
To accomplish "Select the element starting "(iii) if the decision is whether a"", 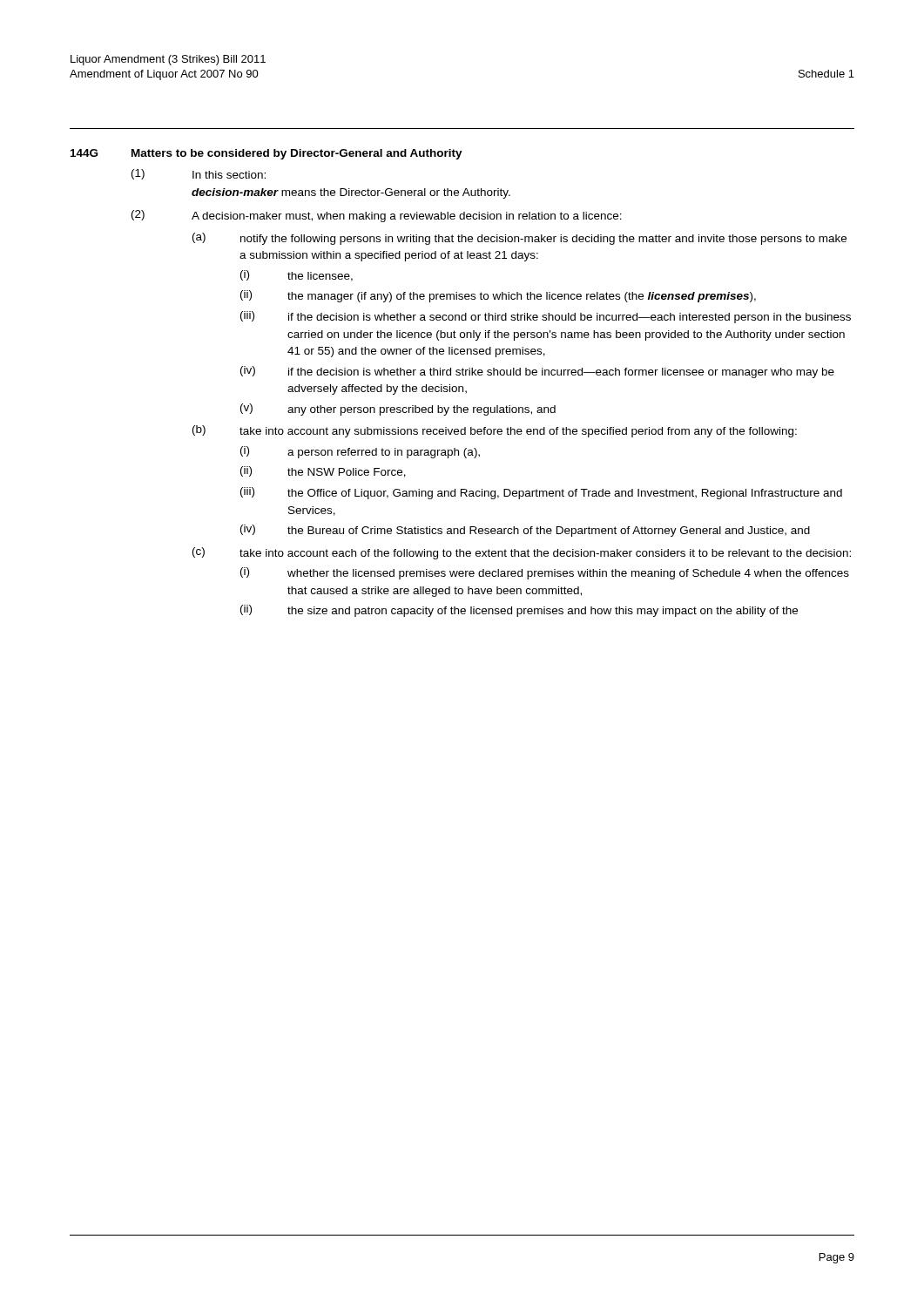I will 547,334.
